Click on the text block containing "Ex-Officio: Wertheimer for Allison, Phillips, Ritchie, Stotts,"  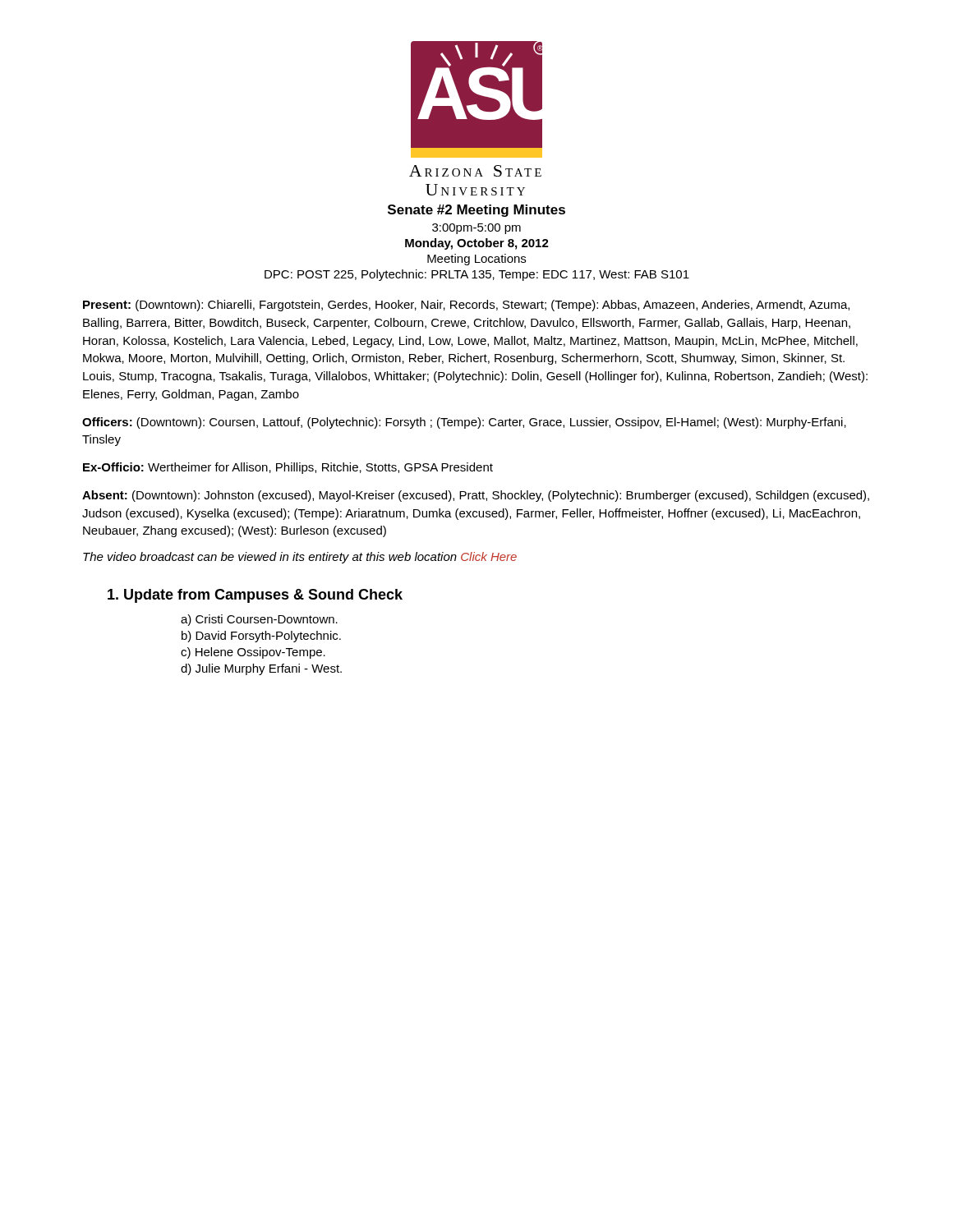pyautogui.click(x=288, y=467)
